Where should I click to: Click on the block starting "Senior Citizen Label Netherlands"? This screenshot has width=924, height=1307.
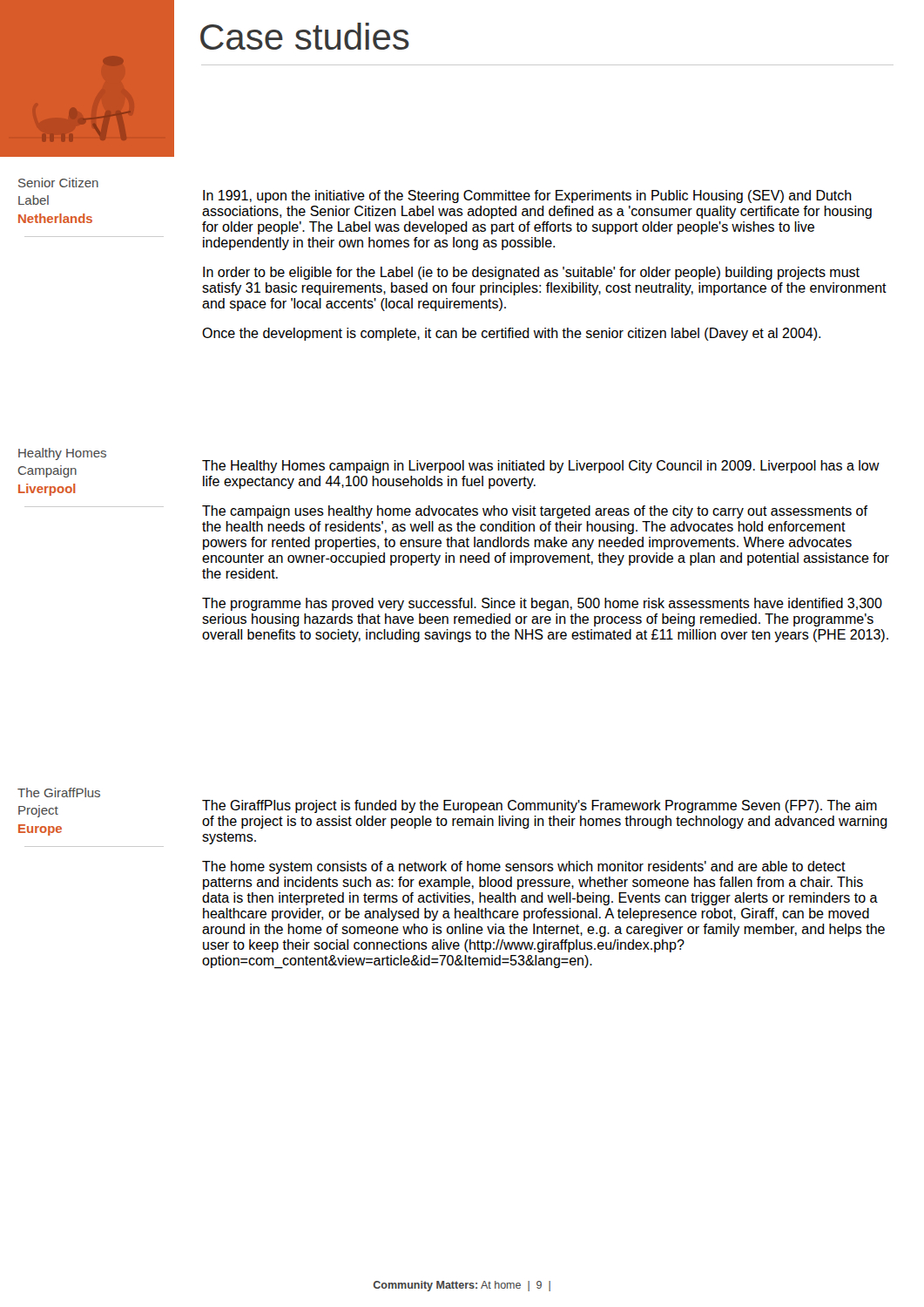[x=94, y=206]
